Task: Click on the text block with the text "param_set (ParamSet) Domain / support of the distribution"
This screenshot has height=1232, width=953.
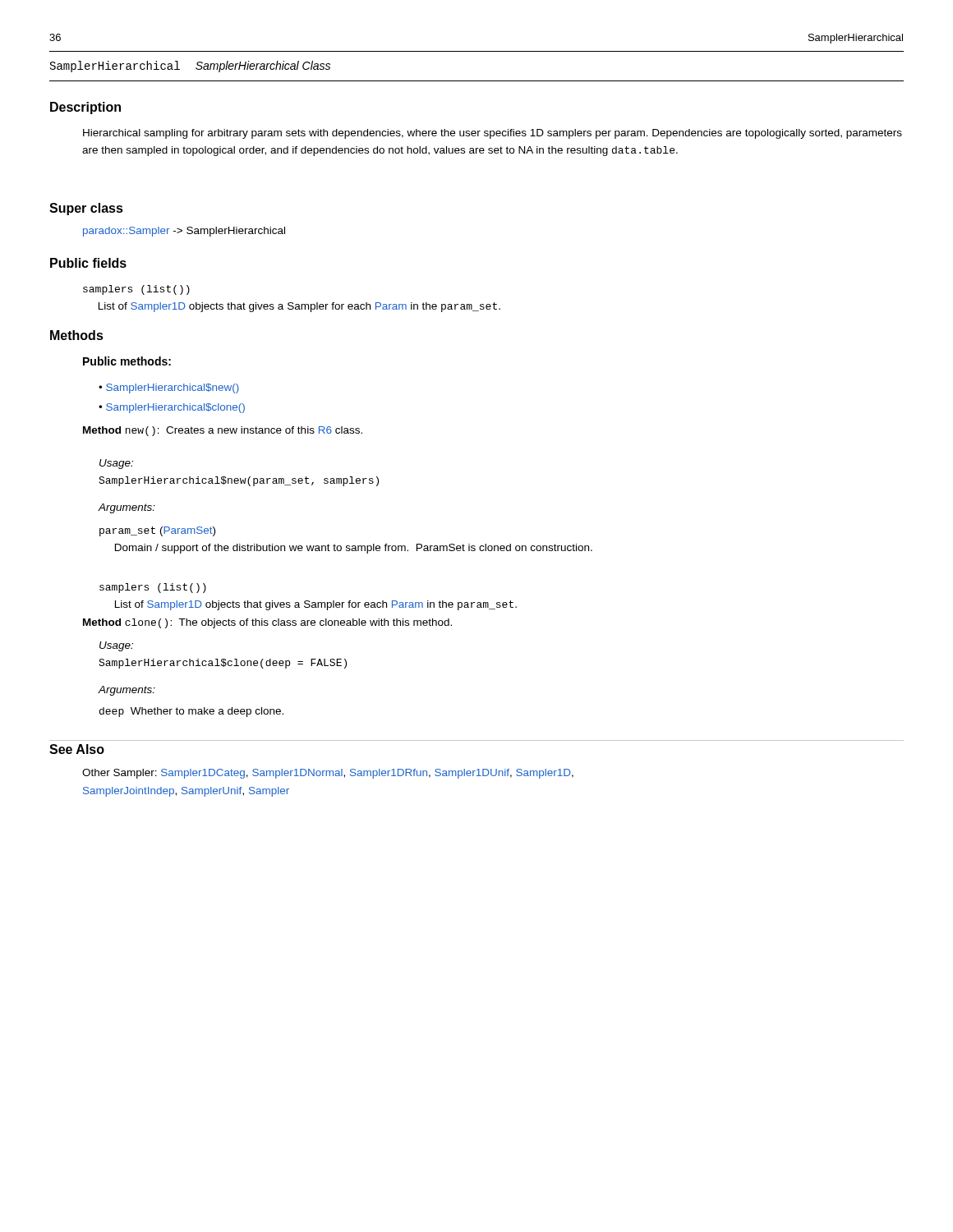Action: 346,539
